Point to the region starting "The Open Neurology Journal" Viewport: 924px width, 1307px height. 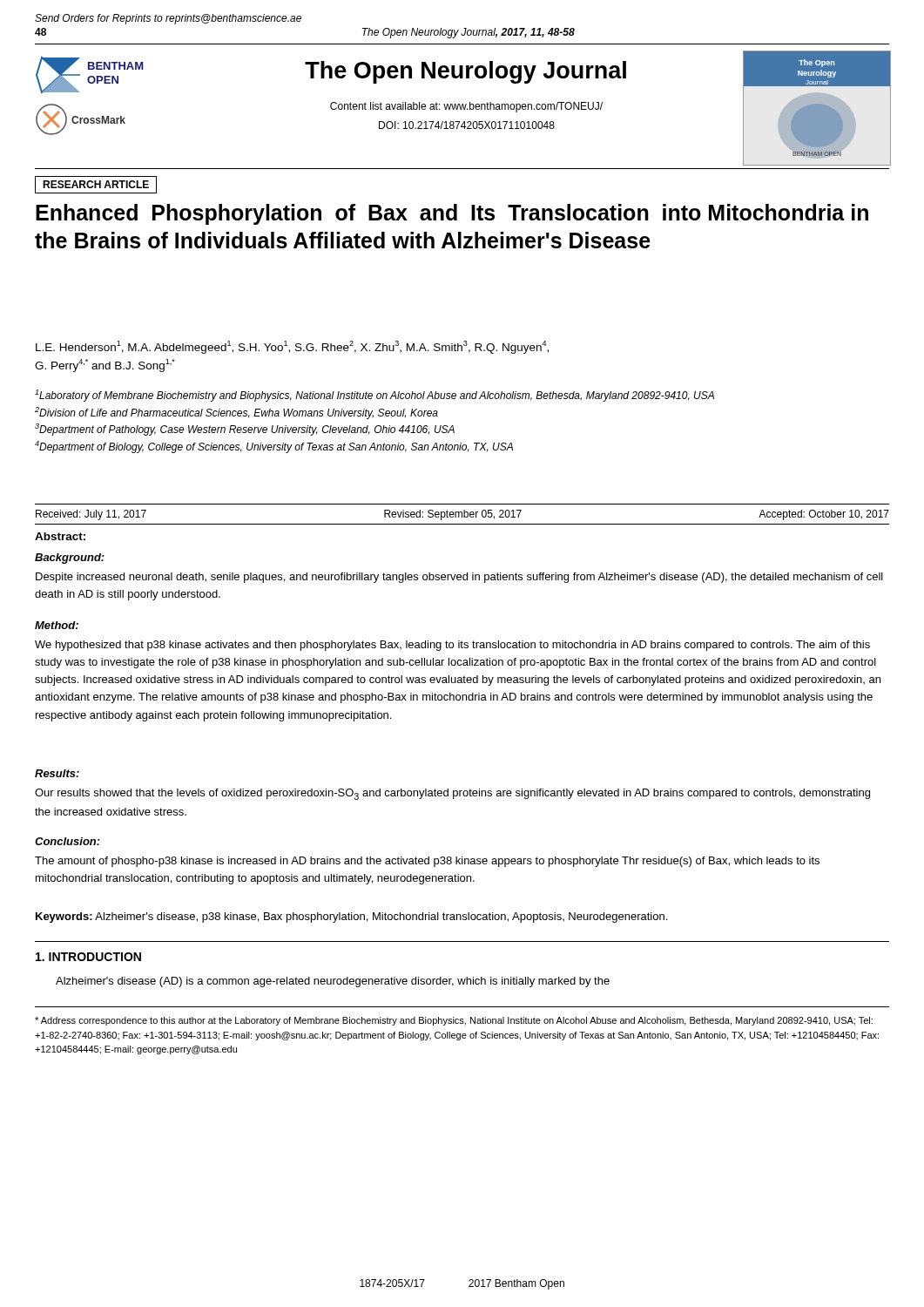466,71
